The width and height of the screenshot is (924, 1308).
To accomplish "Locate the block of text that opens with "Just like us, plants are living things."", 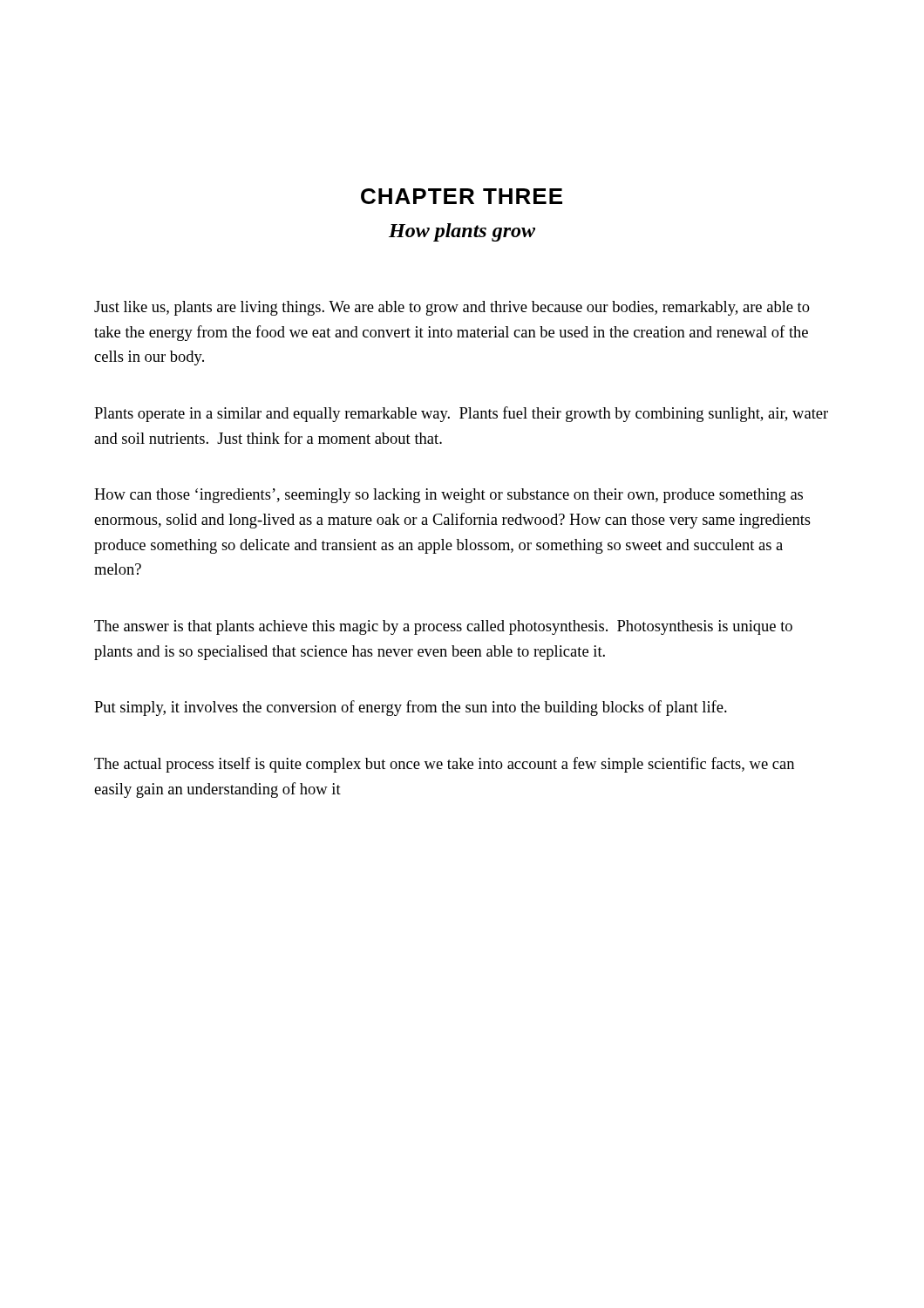I will (452, 332).
